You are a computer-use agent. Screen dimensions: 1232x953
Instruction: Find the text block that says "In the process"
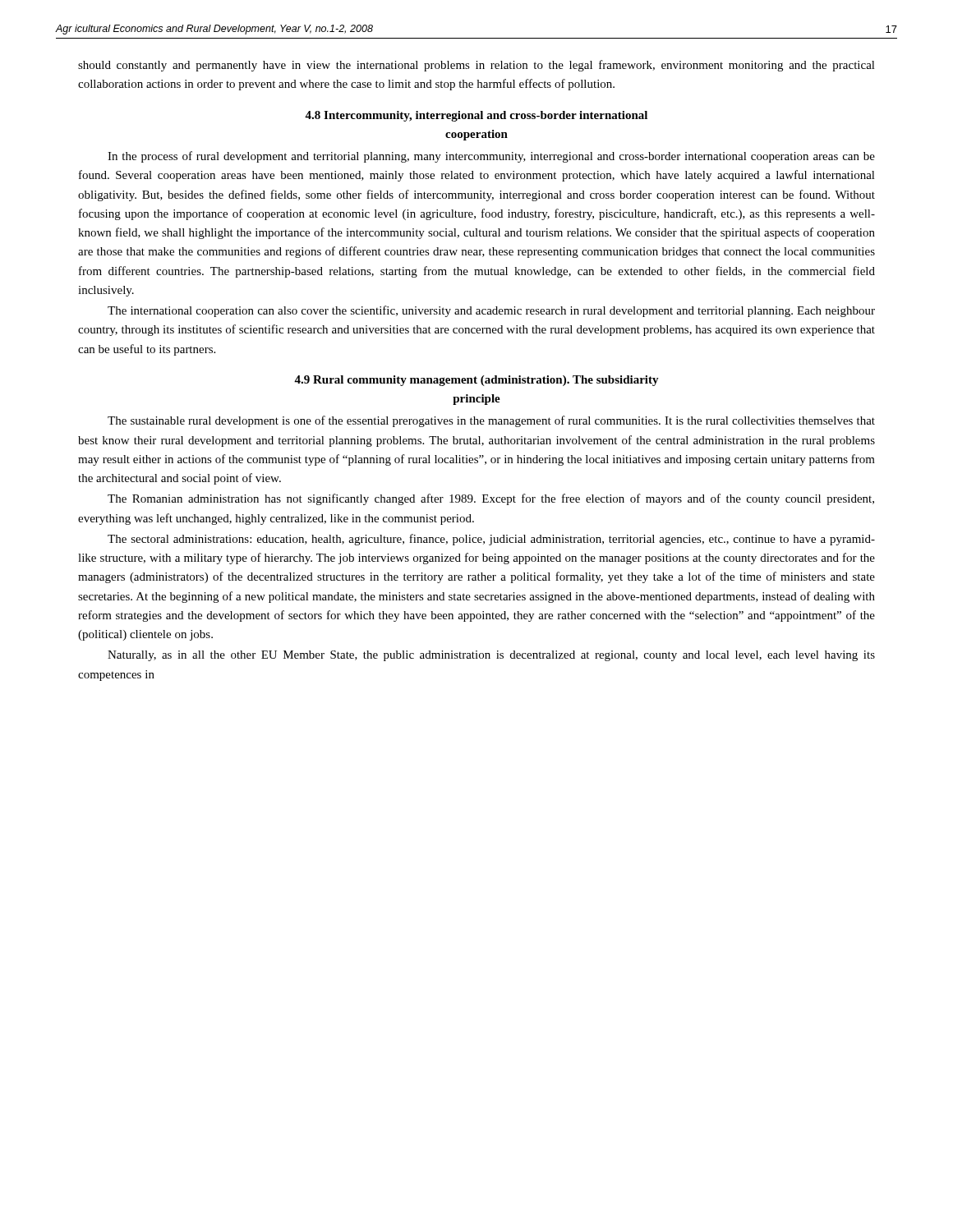(x=476, y=223)
